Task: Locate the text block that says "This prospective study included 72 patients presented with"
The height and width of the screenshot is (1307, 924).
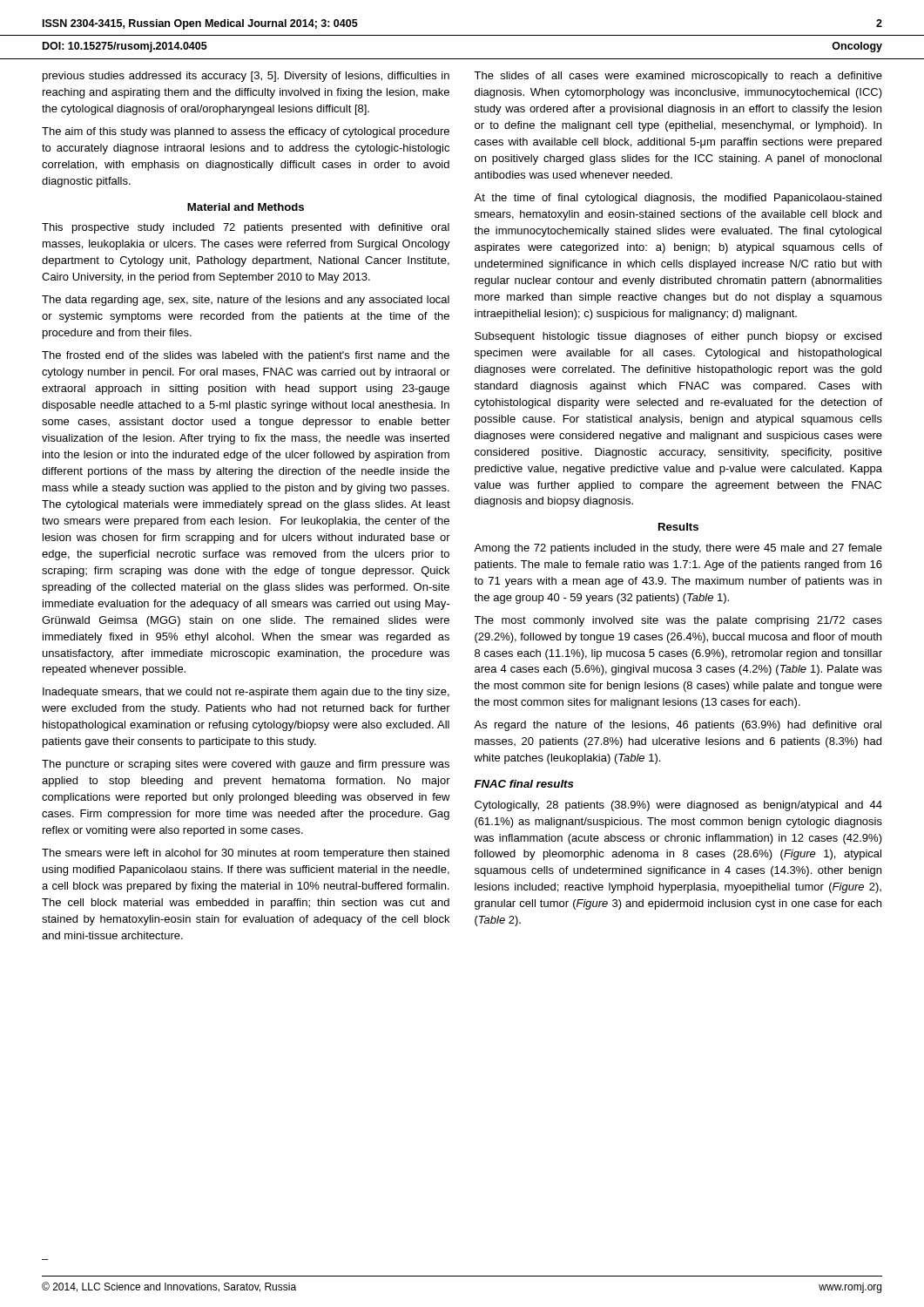Action: [x=246, y=252]
